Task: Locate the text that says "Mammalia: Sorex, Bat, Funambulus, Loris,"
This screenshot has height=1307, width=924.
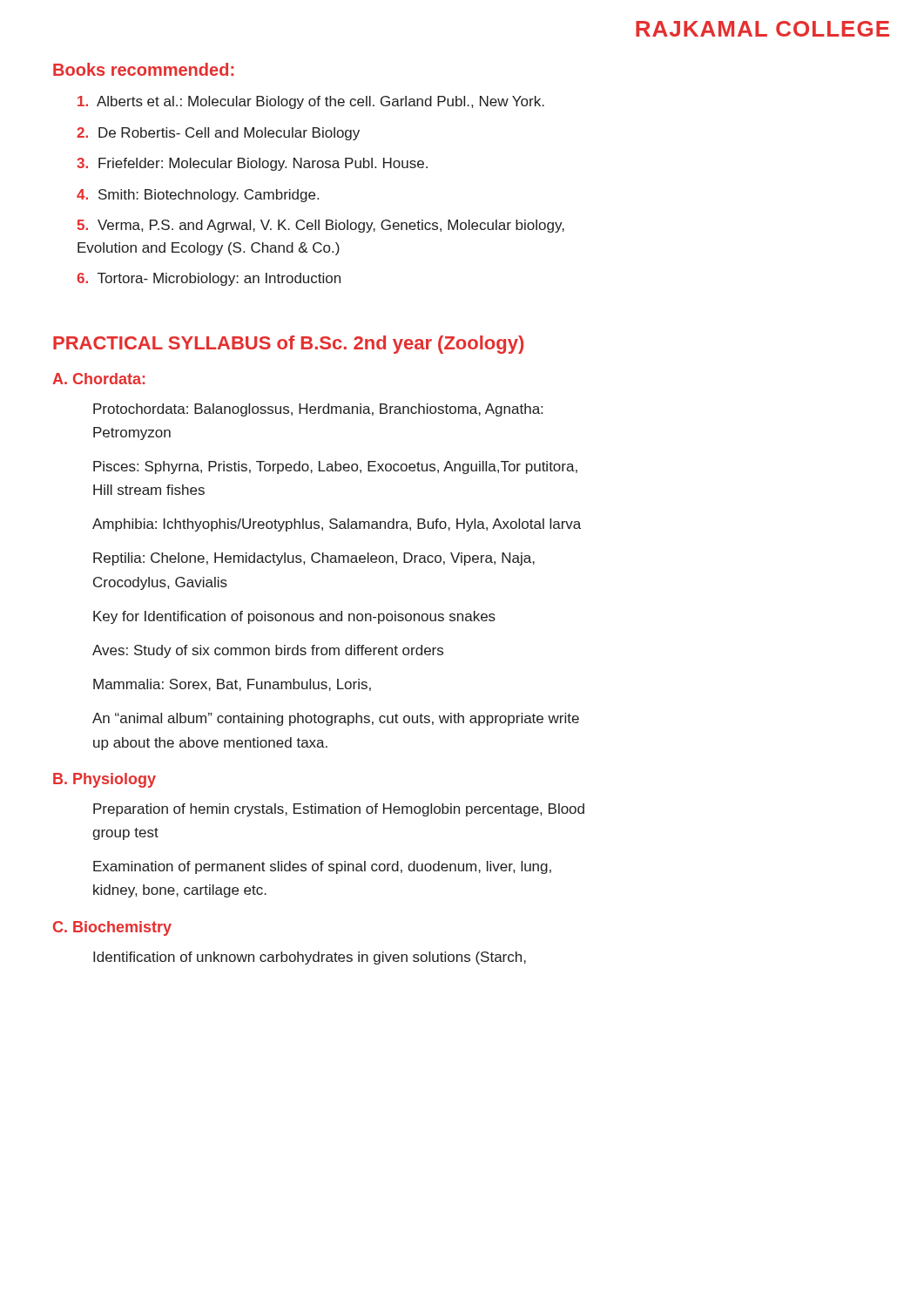Action: [232, 685]
